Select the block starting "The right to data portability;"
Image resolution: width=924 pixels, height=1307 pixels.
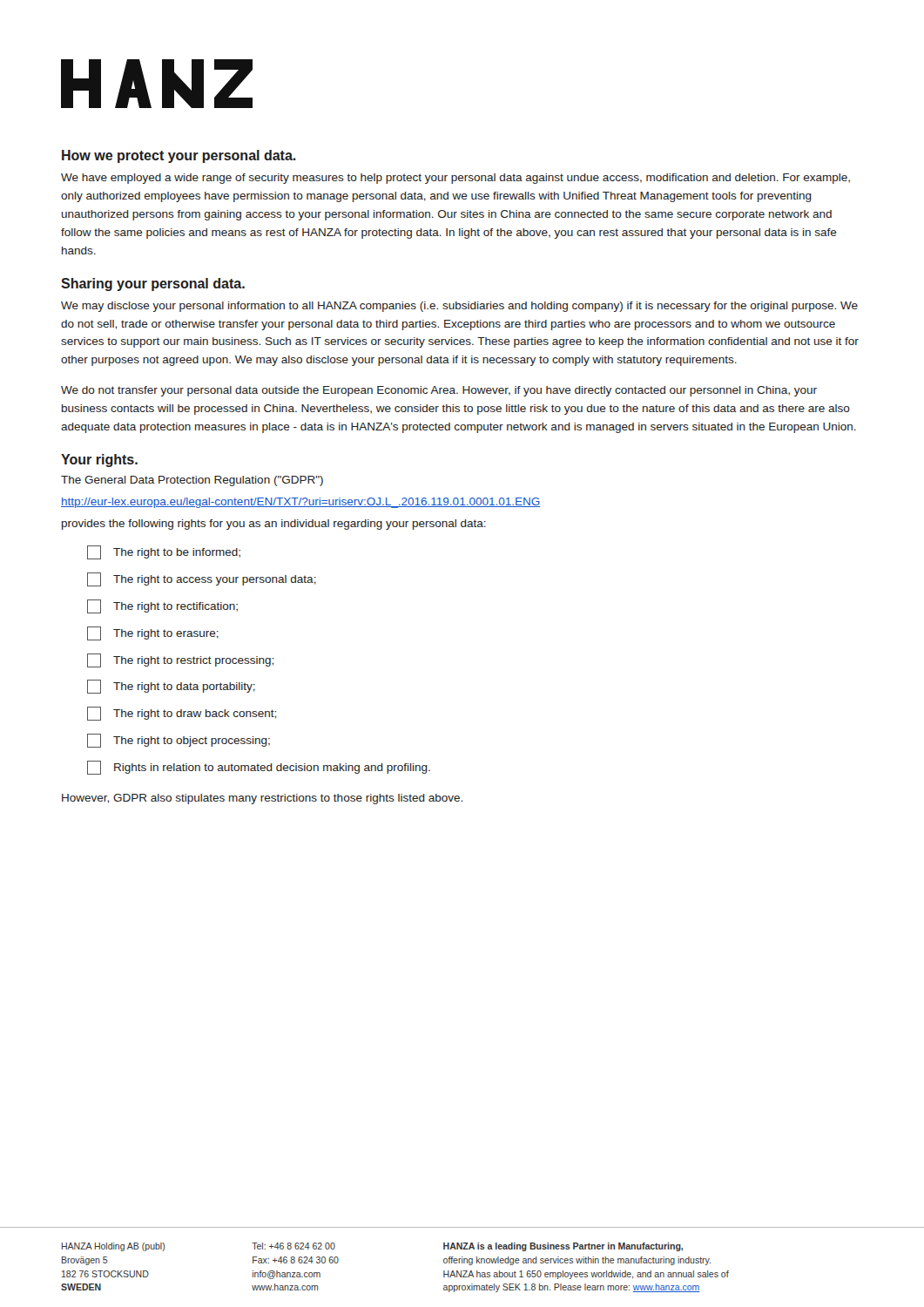(x=171, y=687)
